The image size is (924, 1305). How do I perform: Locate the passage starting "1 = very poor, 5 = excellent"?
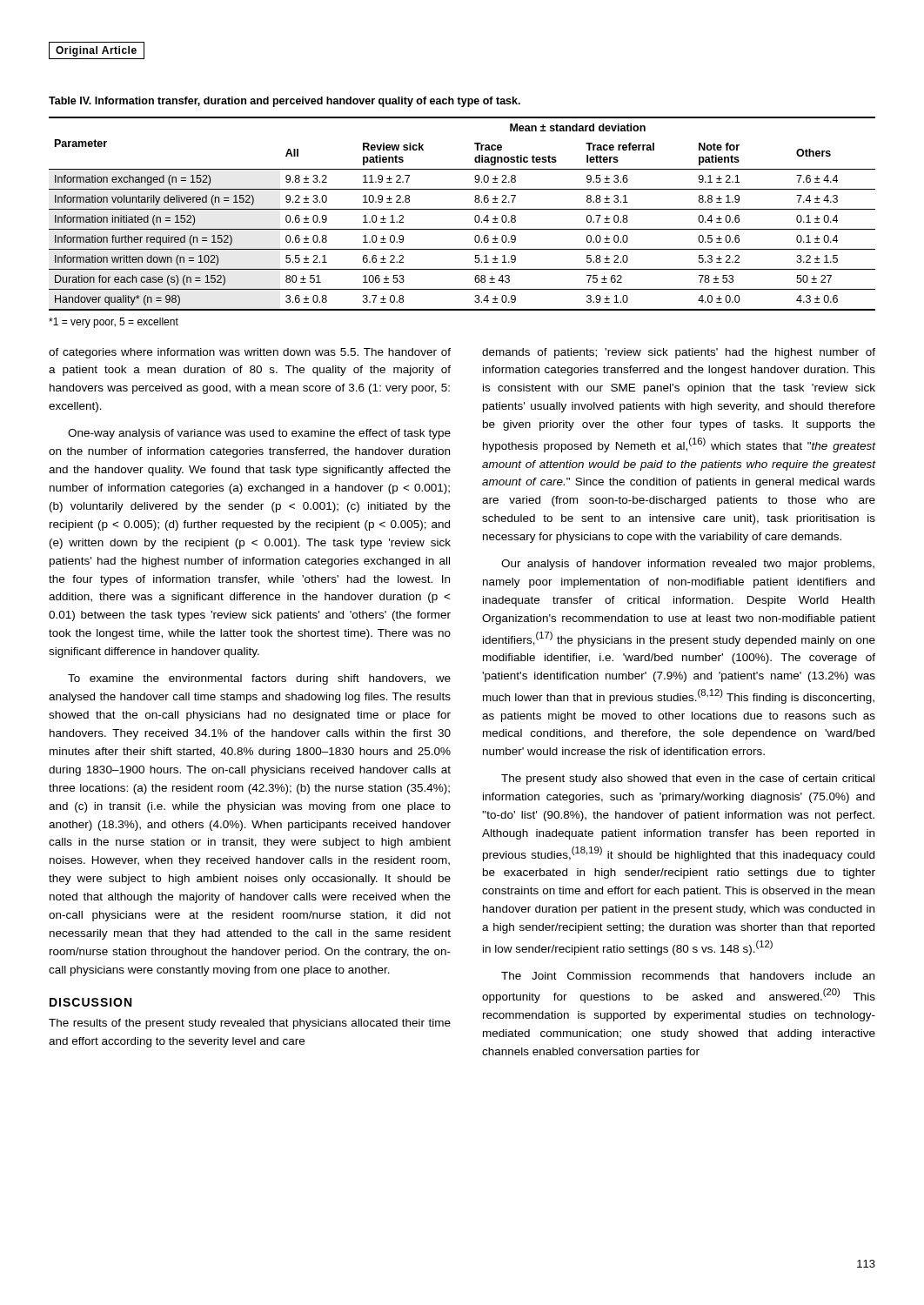pyautogui.click(x=113, y=321)
